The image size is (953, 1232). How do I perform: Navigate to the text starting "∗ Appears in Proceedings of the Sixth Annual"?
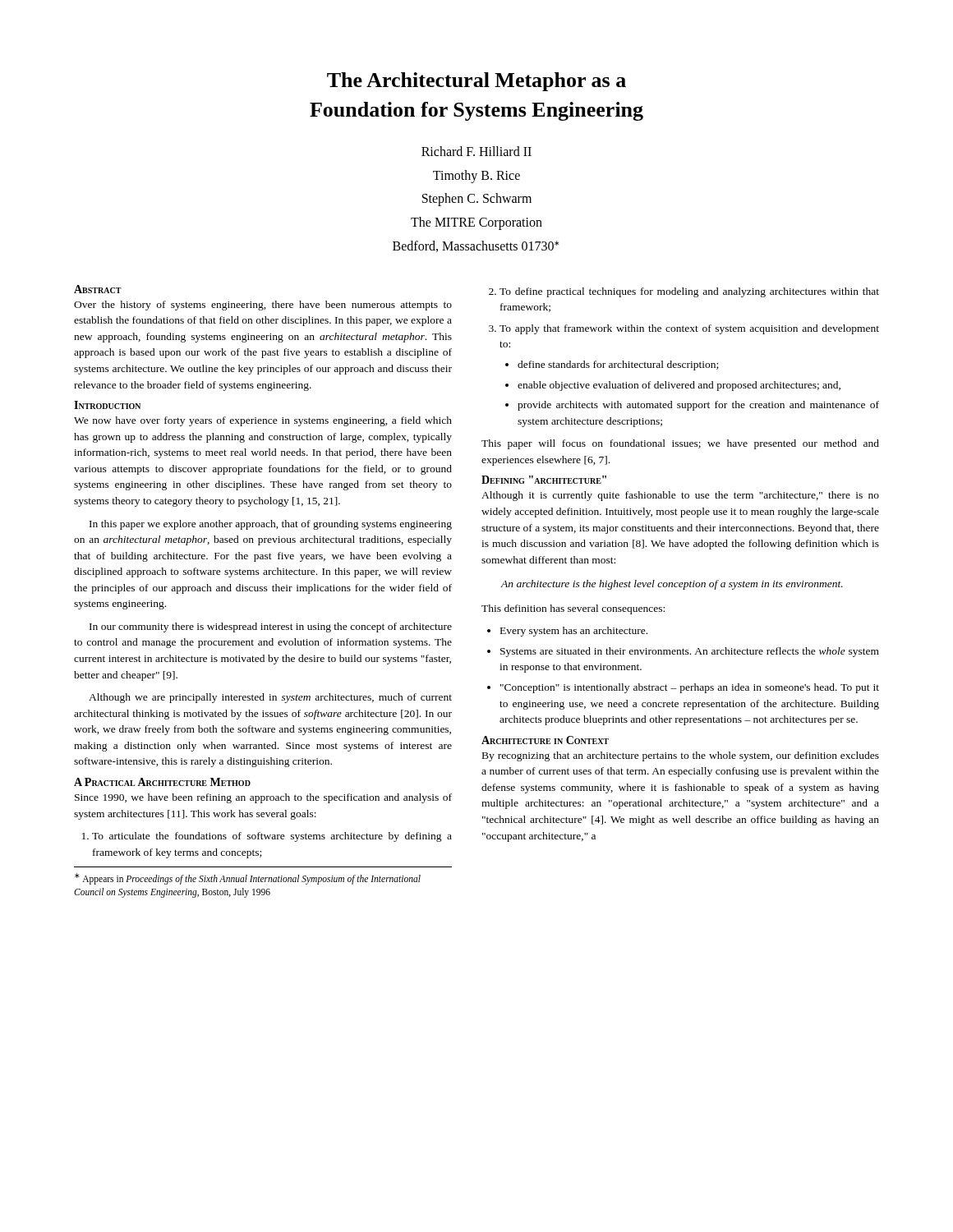click(247, 884)
